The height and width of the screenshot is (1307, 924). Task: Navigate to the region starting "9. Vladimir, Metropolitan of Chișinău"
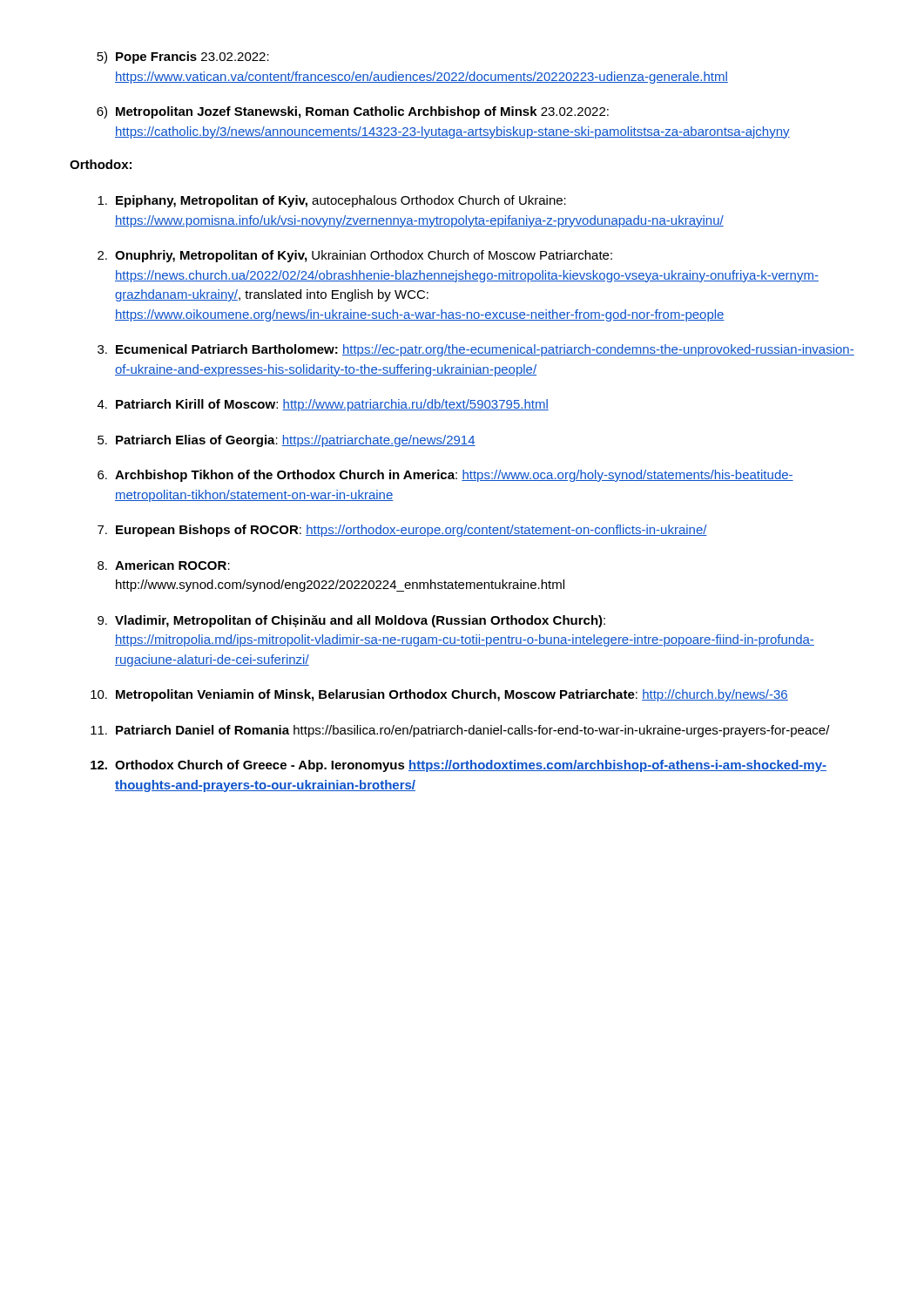pos(462,640)
